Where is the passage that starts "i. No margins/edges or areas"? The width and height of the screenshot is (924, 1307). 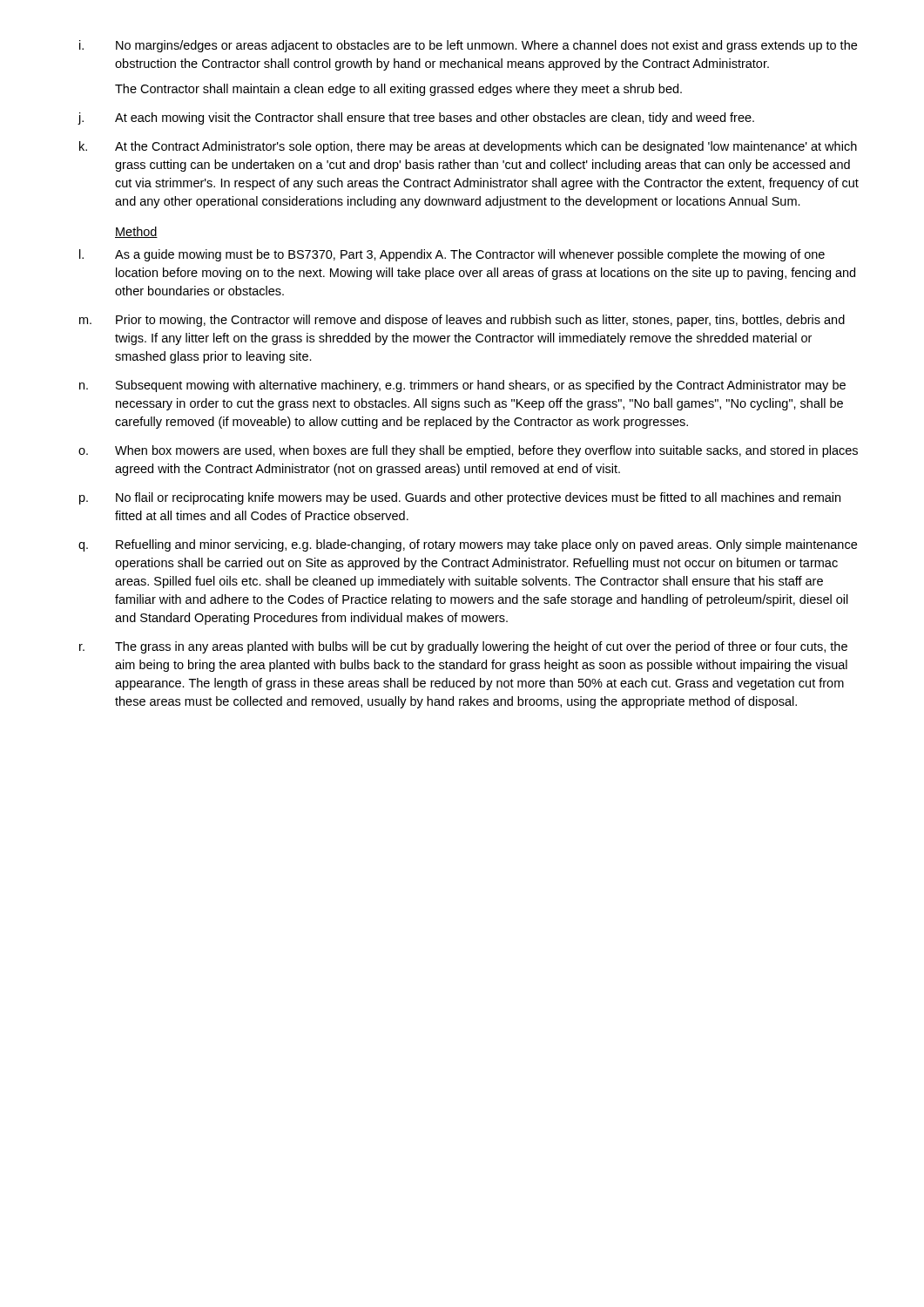471,68
